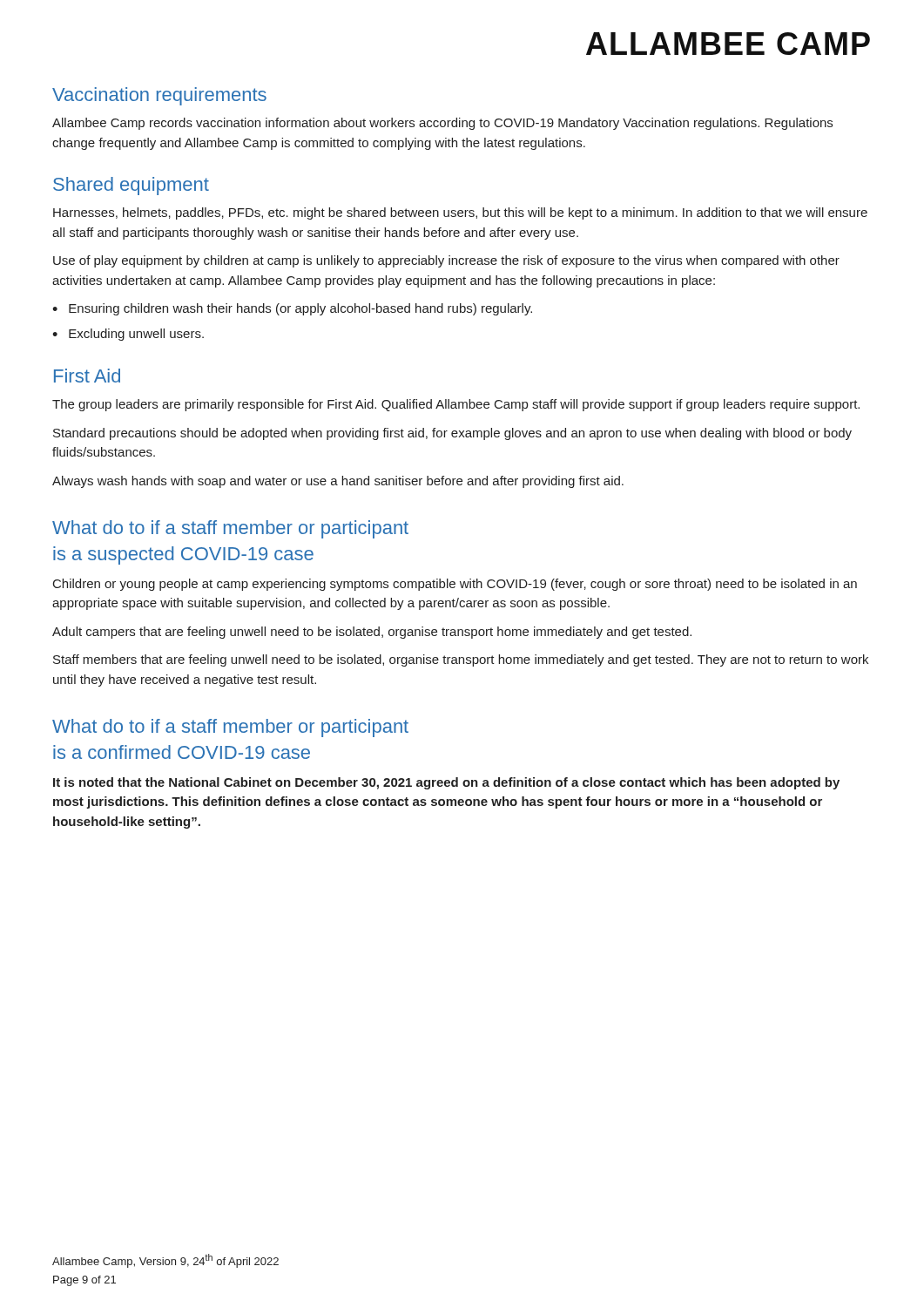The image size is (924, 1307).
Task: Find the region starting "Vaccination requirements"
Action: (160, 95)
